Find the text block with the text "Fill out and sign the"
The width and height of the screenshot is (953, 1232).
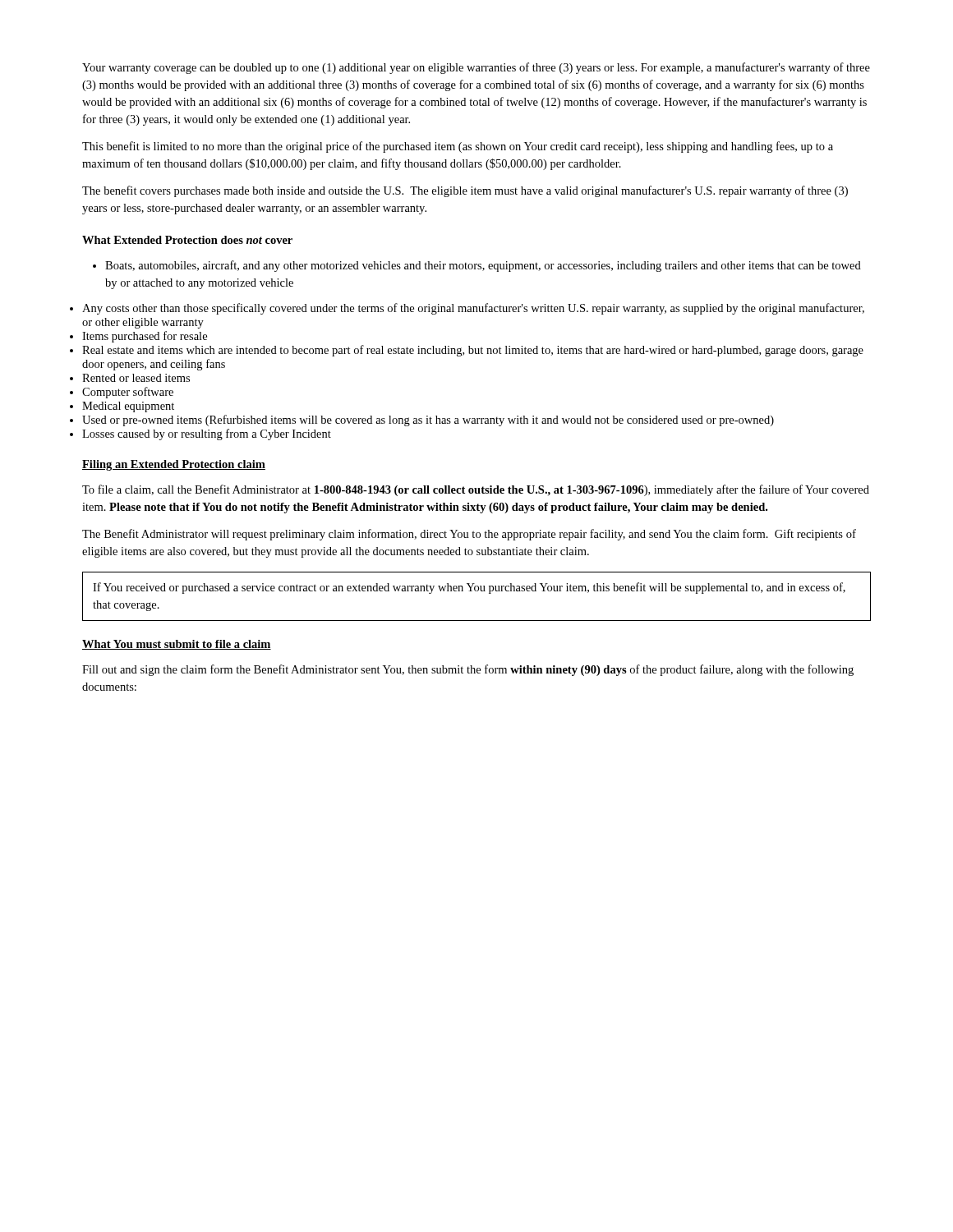(476, 679)
